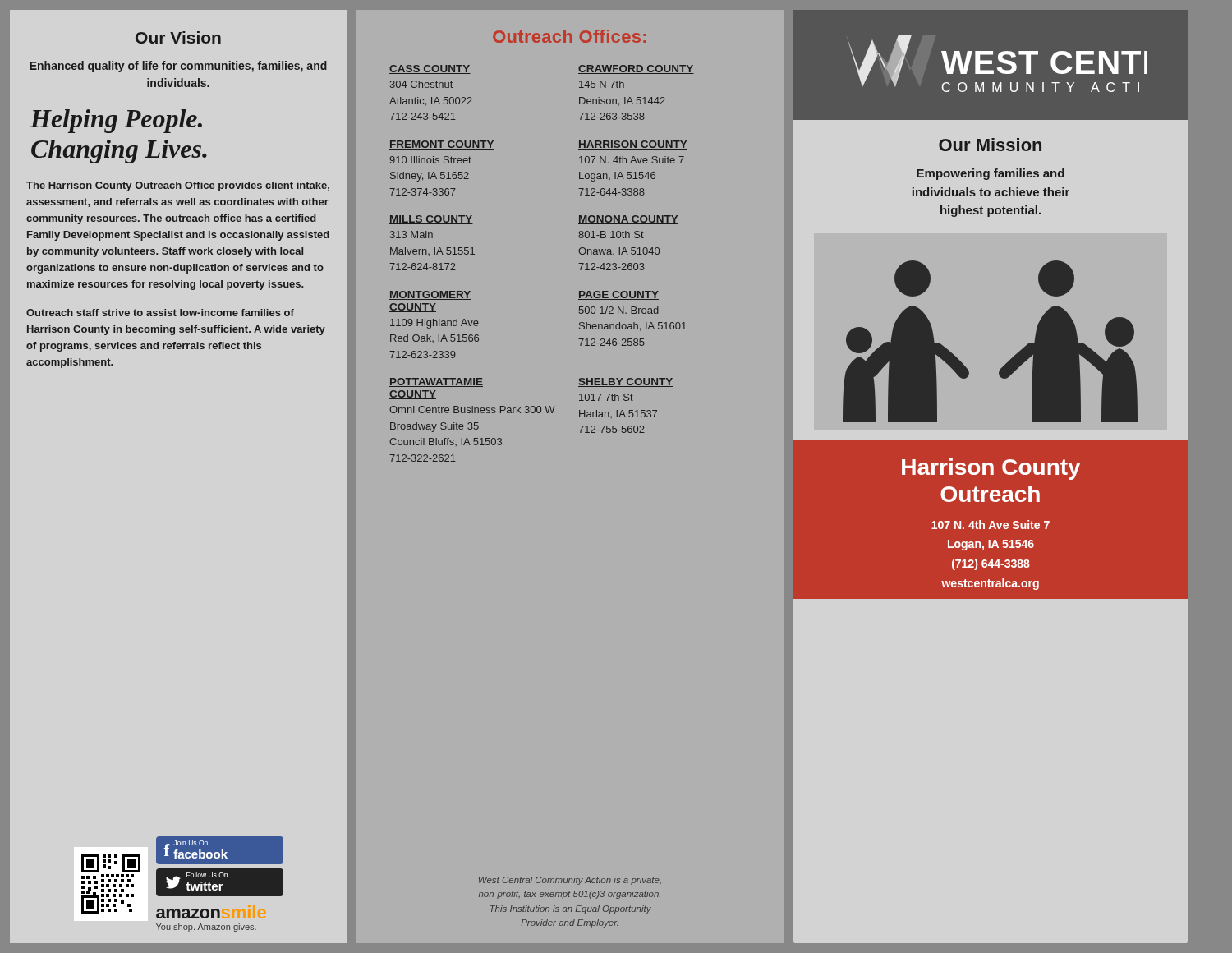Viewport: 1232px width, 953px height.
Task: Select the illustration
Action: coord(991,333)
